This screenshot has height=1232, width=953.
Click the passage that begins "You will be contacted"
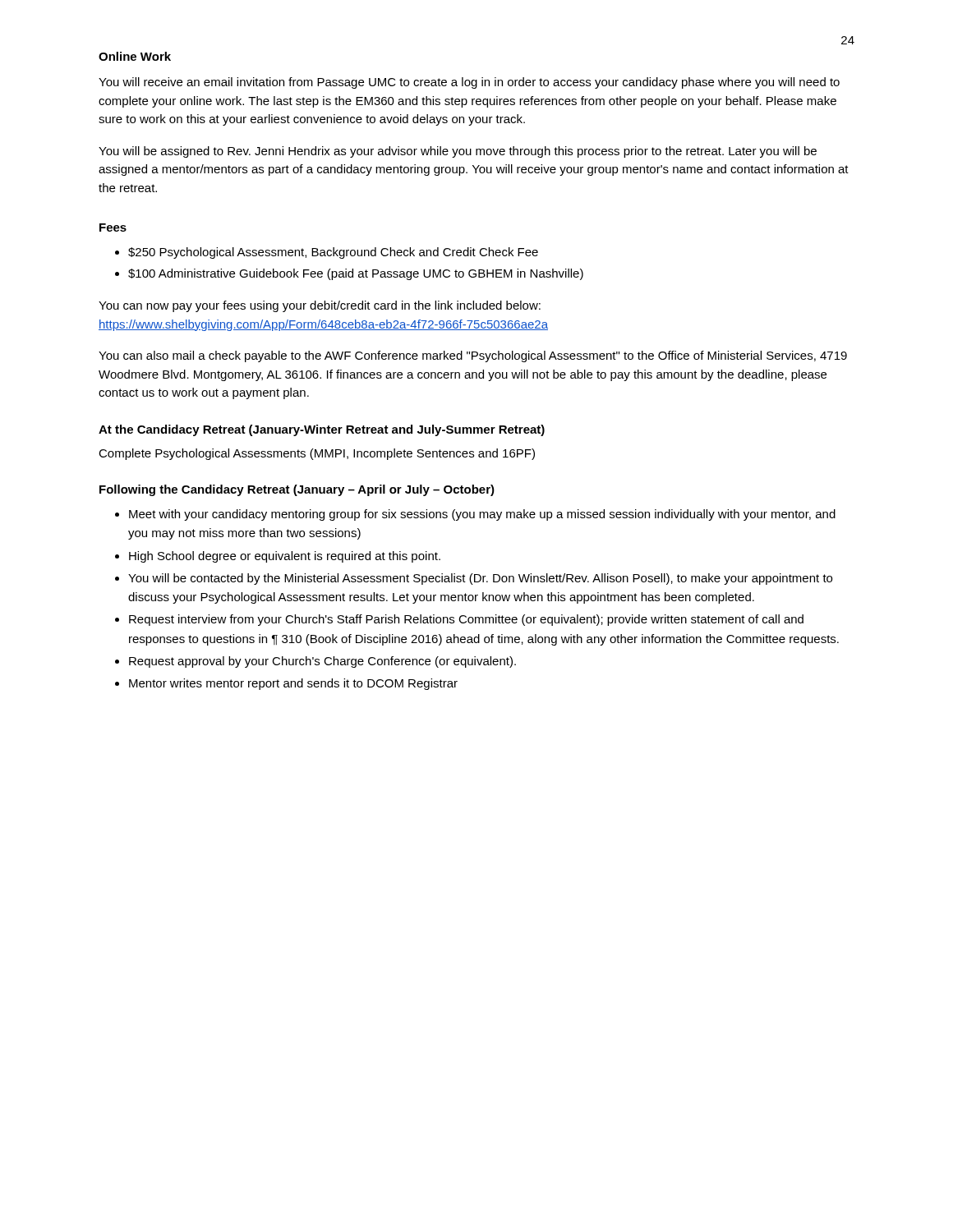coord(481,587)
